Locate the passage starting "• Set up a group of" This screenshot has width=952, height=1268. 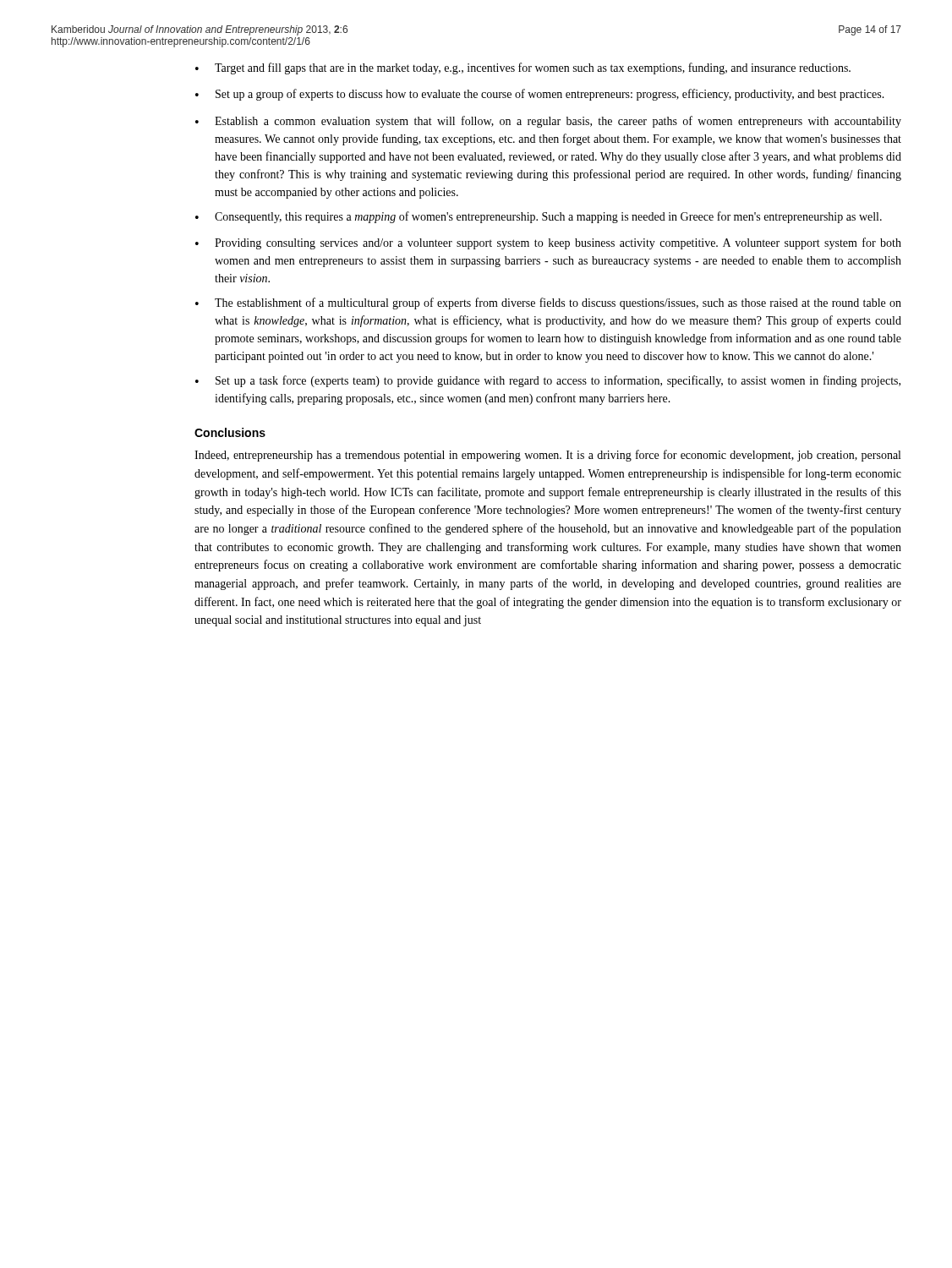pos(548,96)
